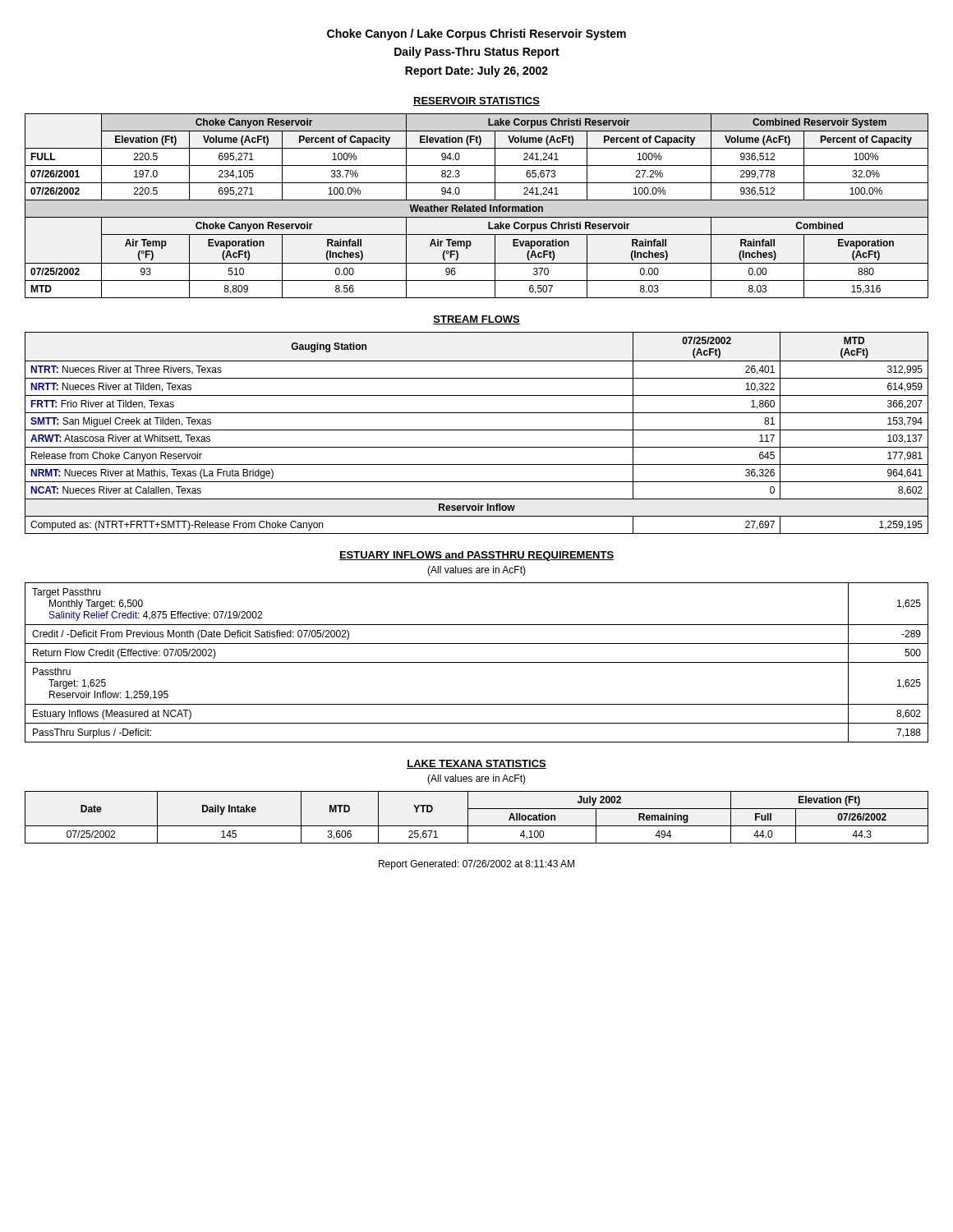This screenshot has height=1232, width=953.
Task: Locate the table with the text "NRTT: Nueces River at Tilden,"
Action: pos(476,433)
